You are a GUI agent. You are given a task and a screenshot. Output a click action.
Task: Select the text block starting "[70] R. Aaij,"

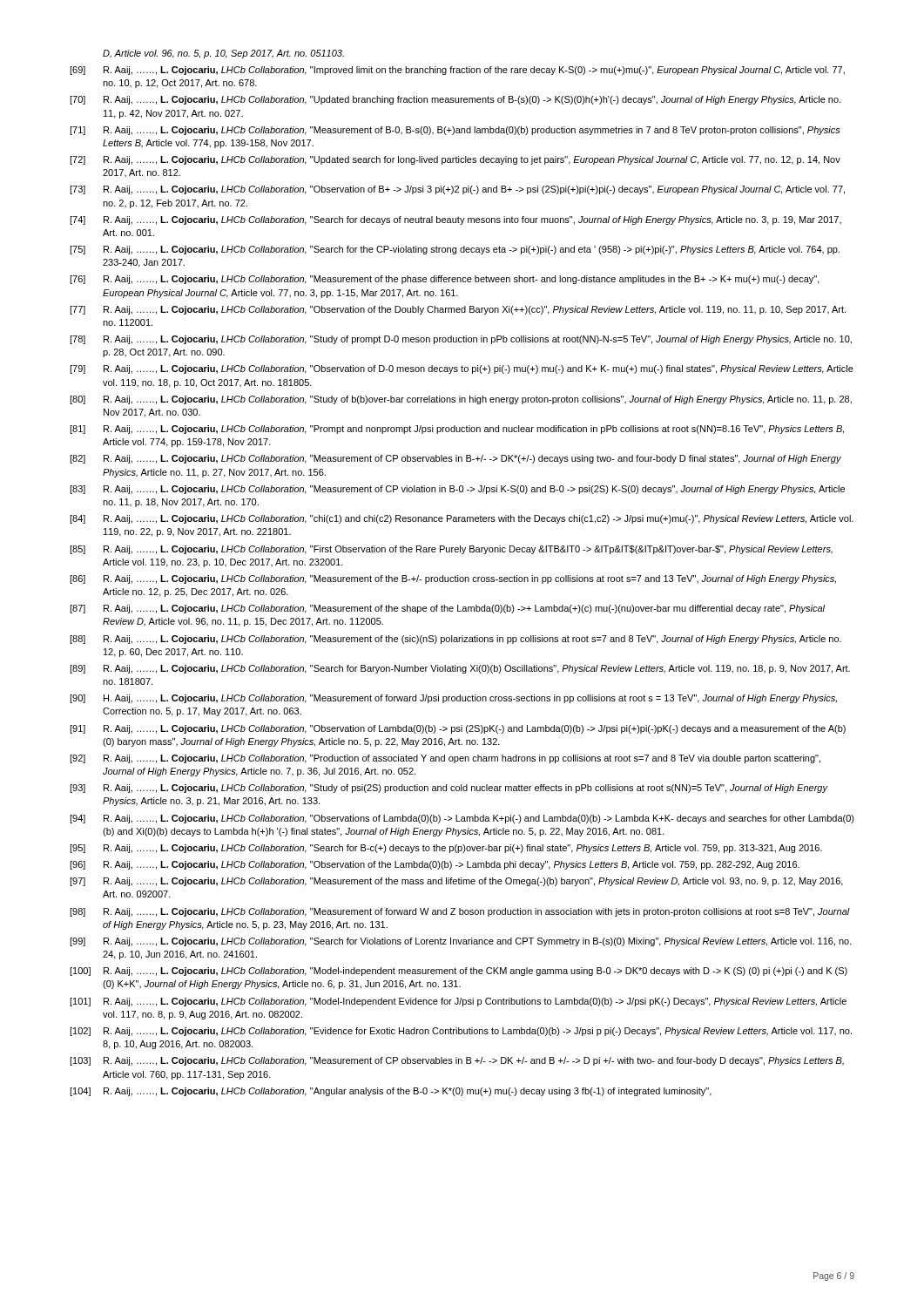coord(462,107)
